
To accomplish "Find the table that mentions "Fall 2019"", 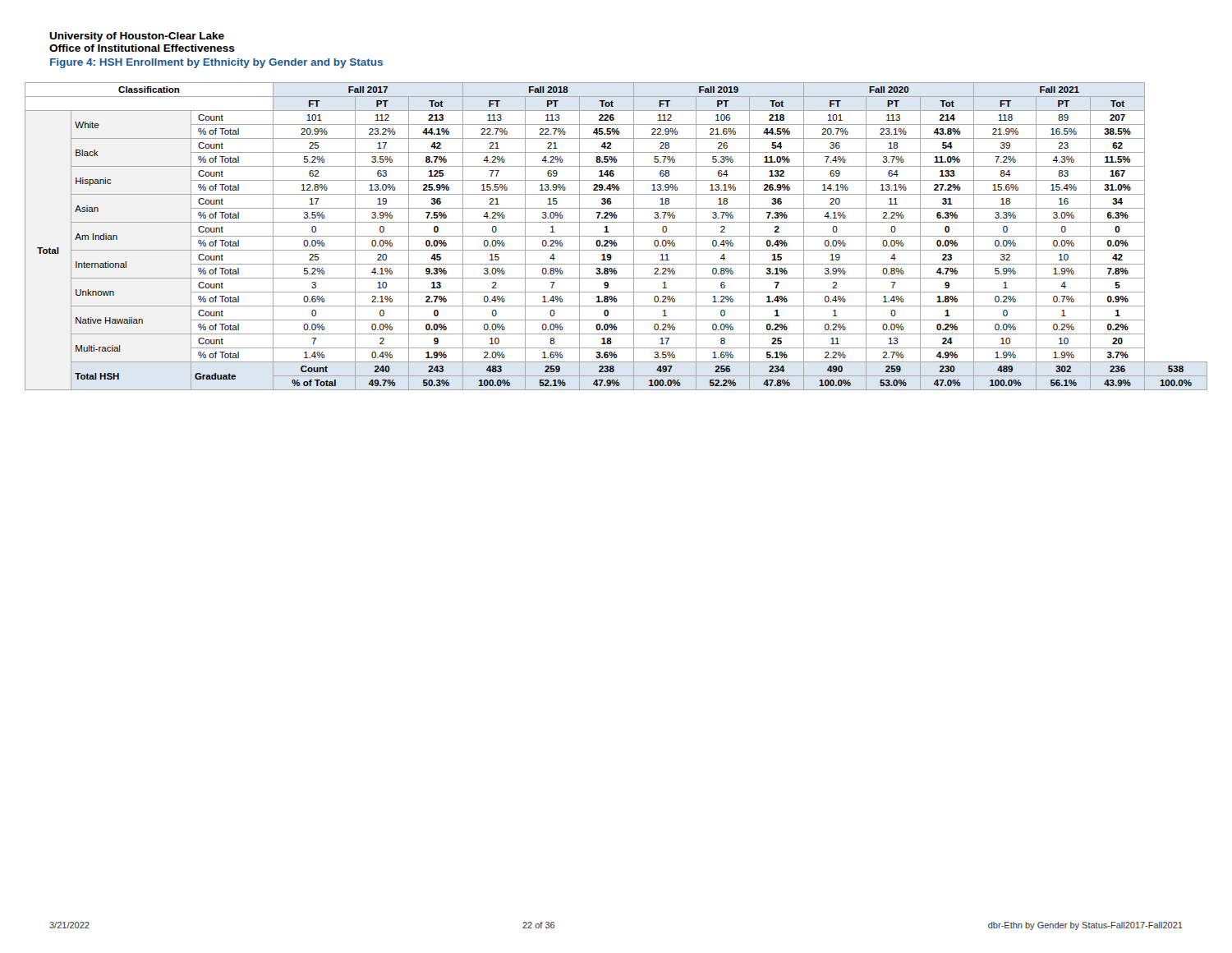I will coord(616,236).
